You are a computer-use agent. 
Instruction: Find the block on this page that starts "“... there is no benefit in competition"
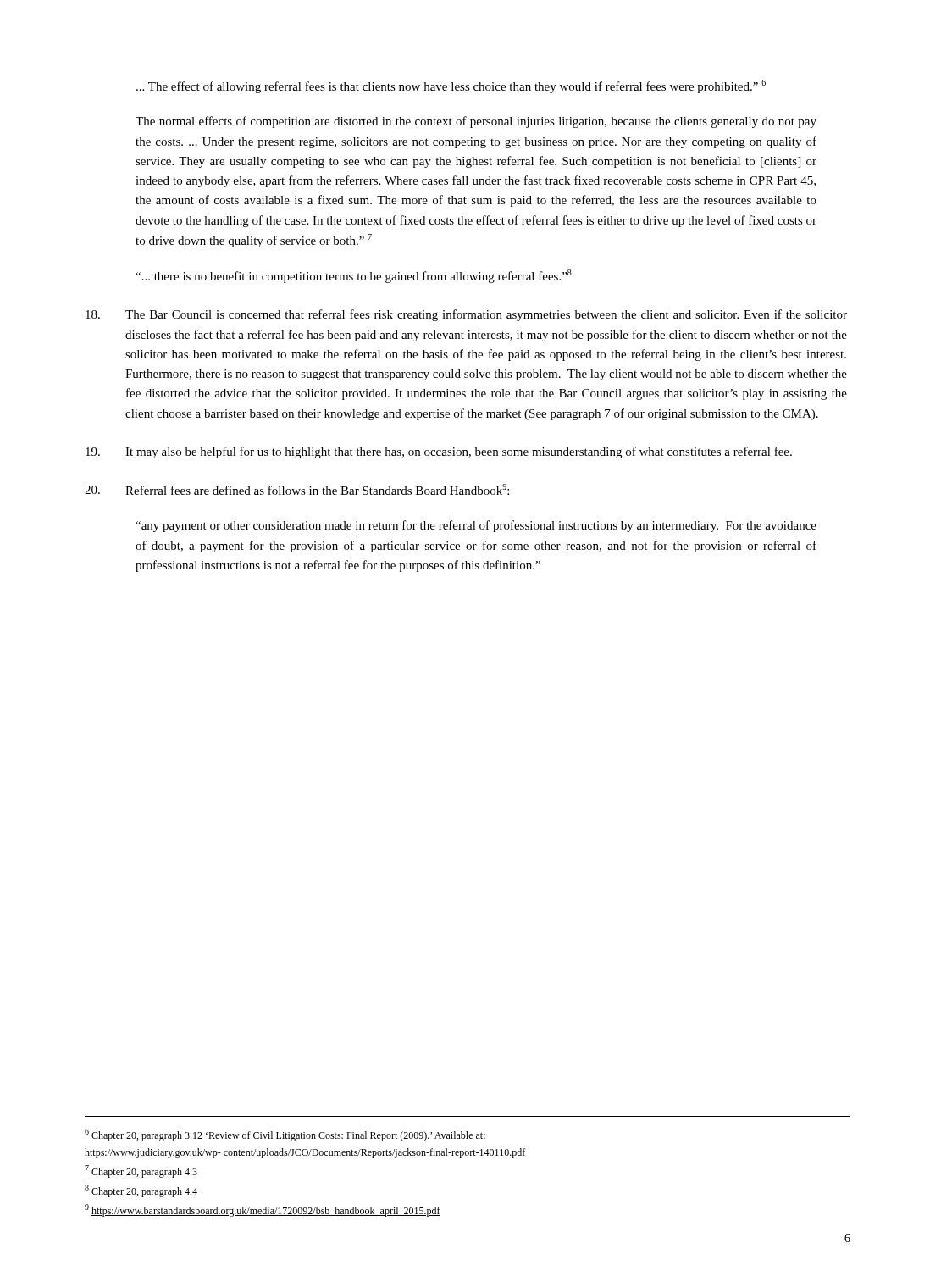(354, 275)
